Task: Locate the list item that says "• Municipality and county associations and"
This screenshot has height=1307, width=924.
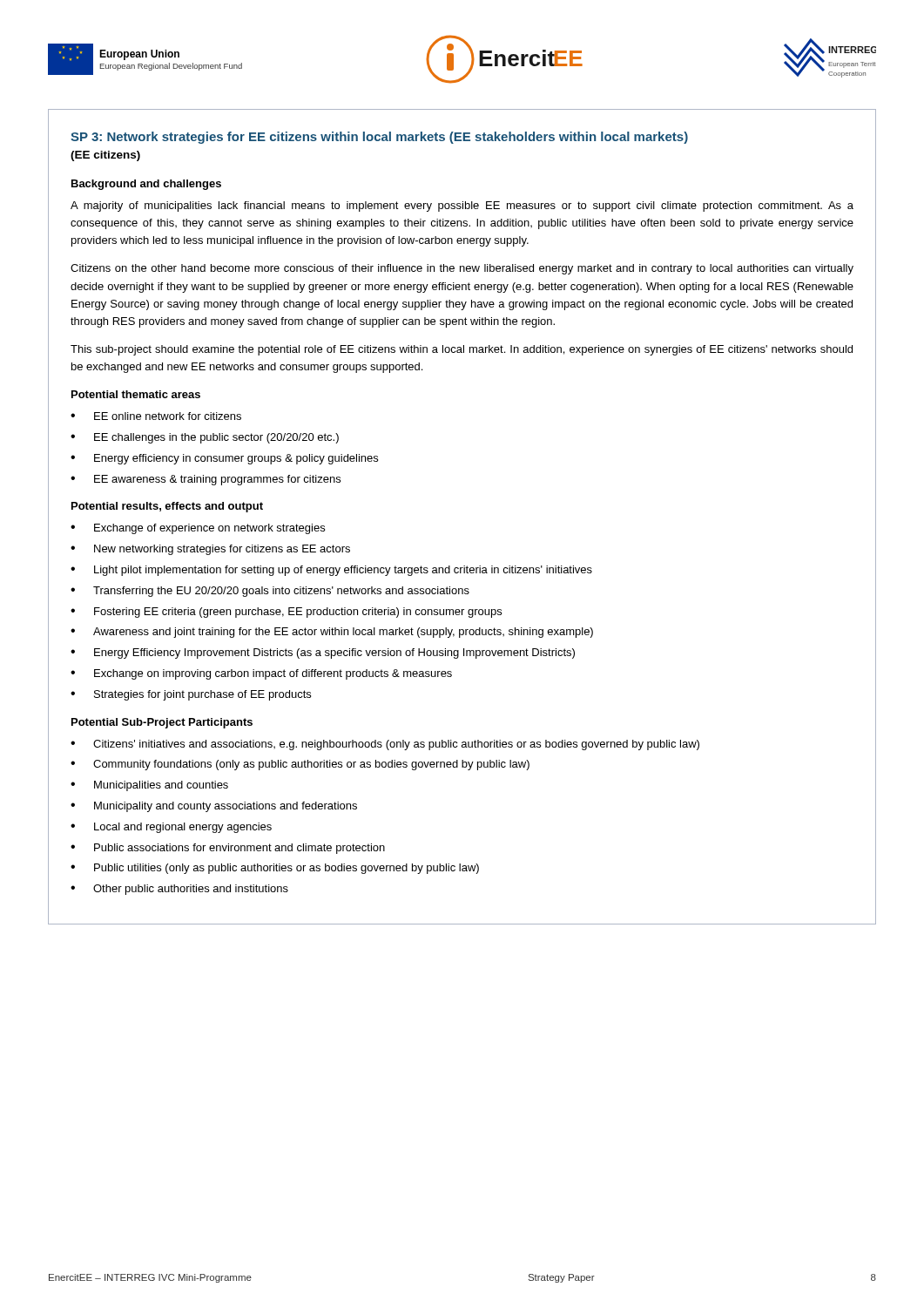Action: pos(214,807)
